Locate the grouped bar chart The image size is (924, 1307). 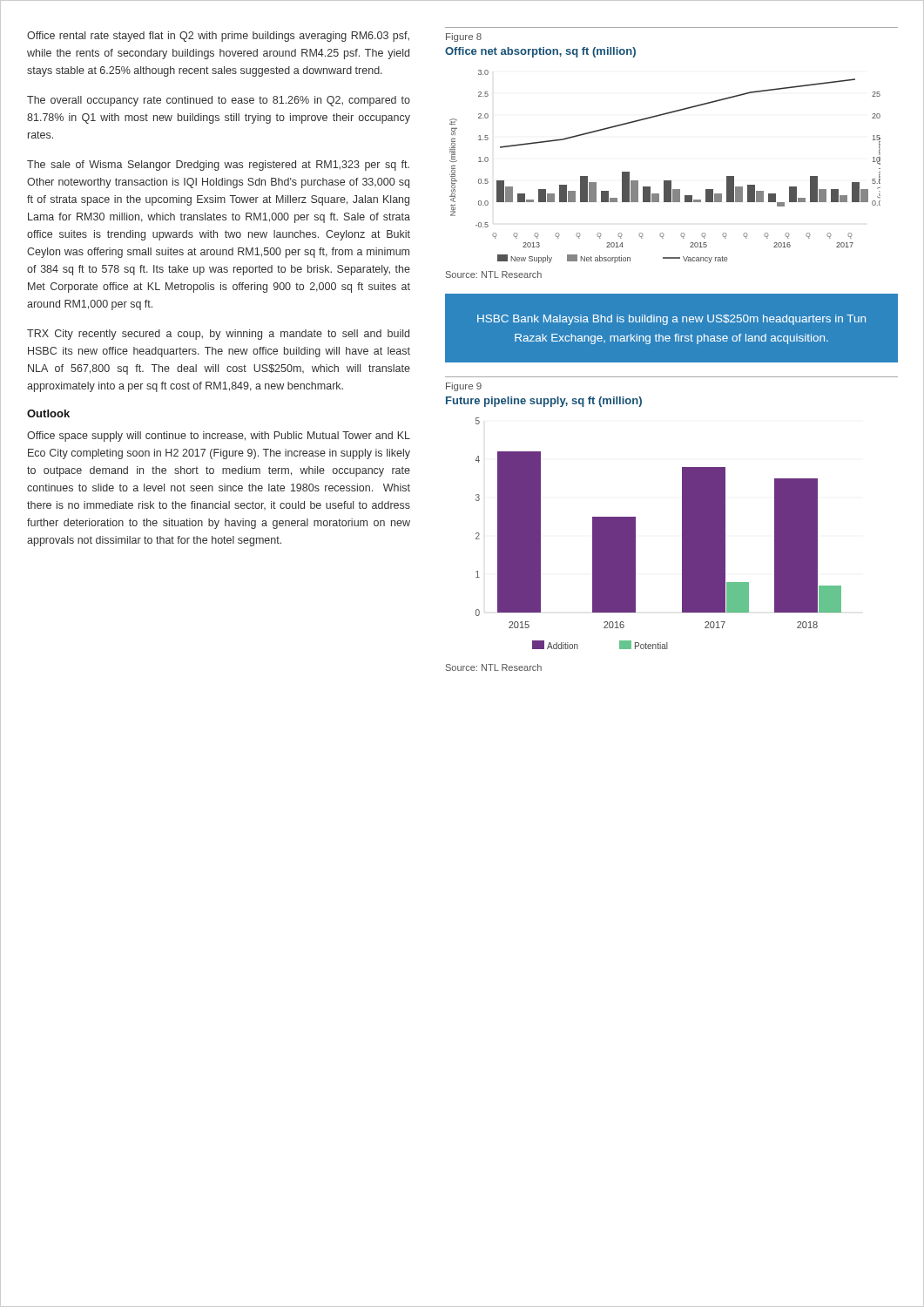[663, 536]
